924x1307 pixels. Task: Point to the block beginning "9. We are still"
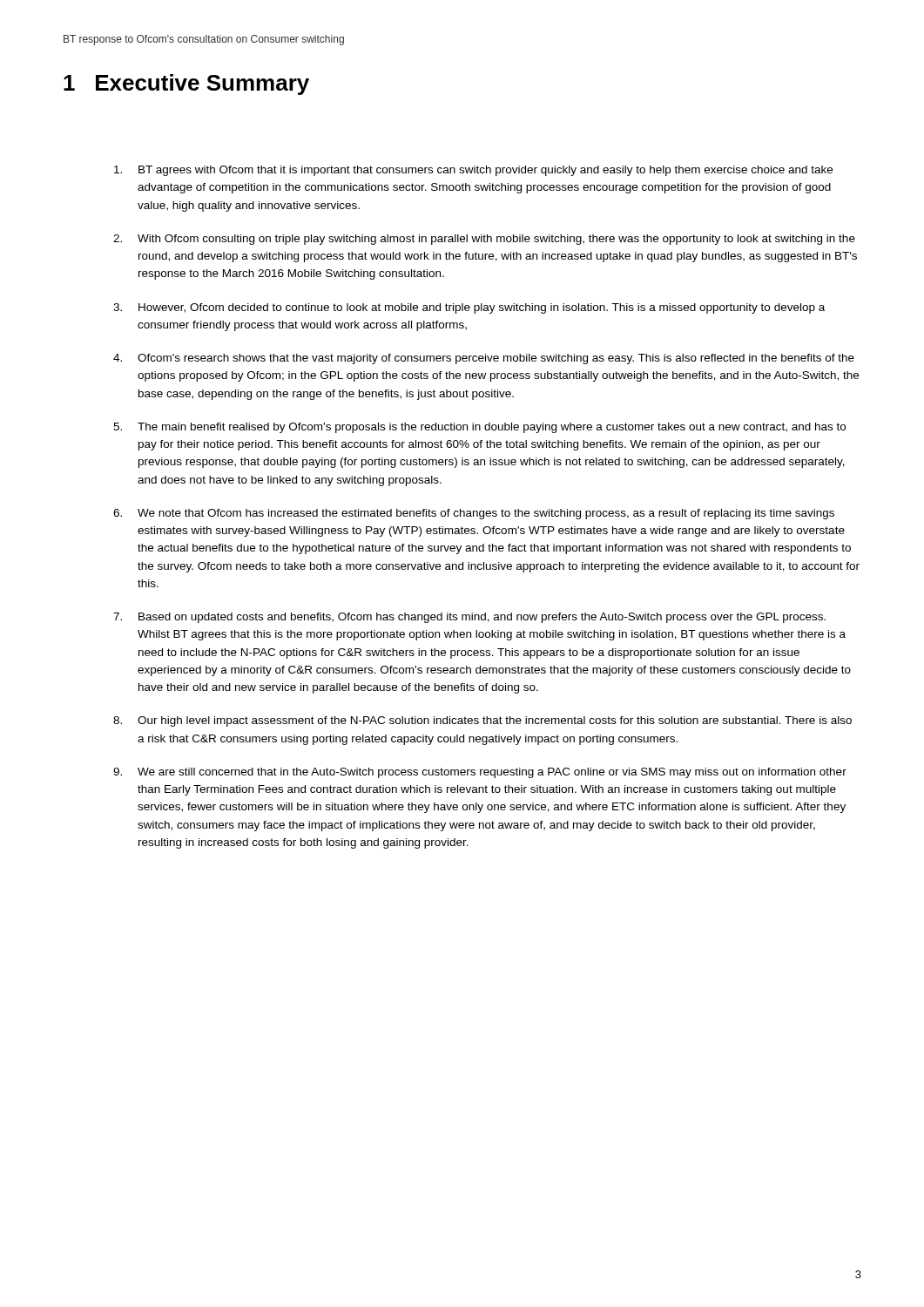tap(487, 807)
